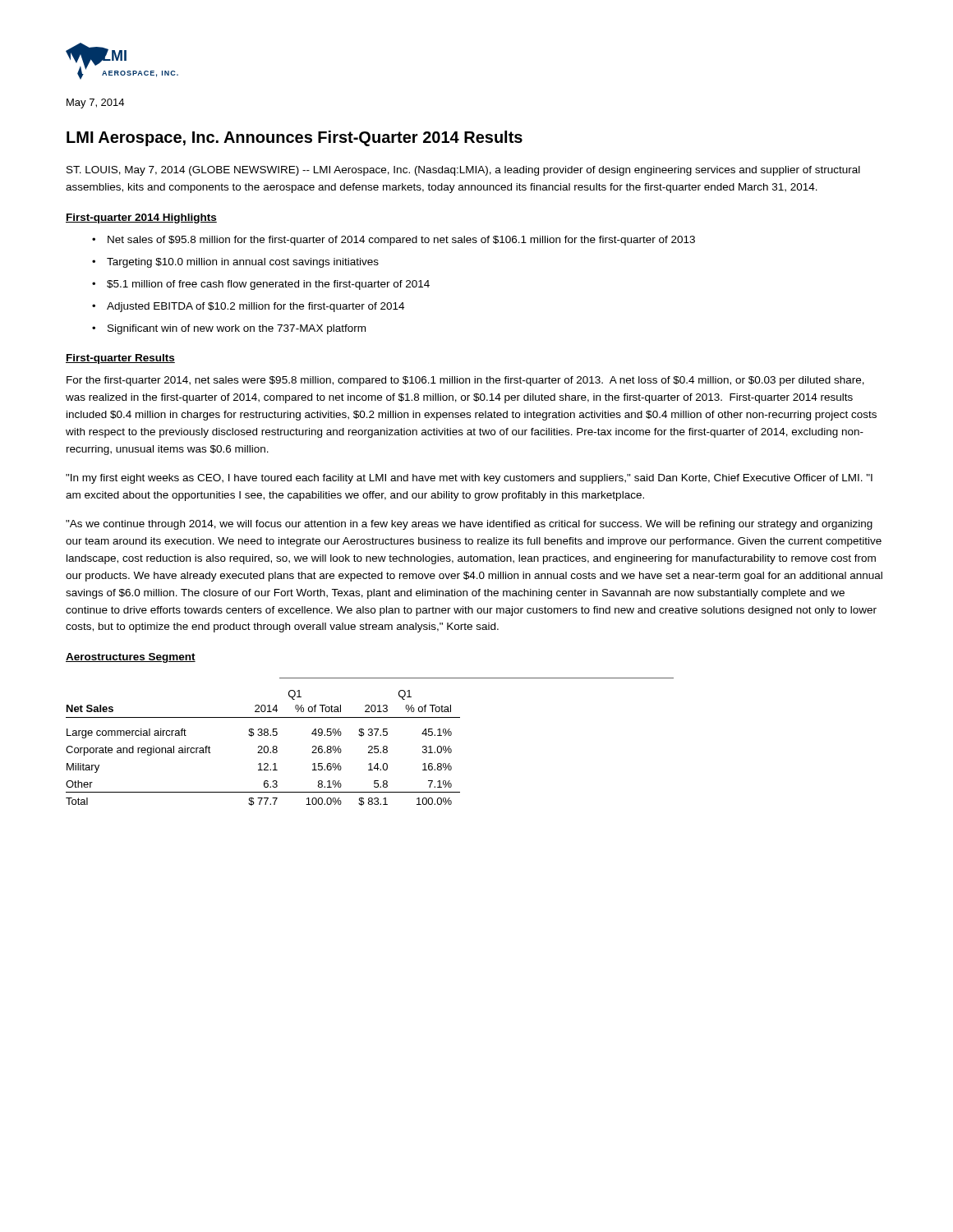Locate the text block that reads ""In my first eight weeks as CEO,"
This screenshot has height=1232, width=953.
pos(469,486)
